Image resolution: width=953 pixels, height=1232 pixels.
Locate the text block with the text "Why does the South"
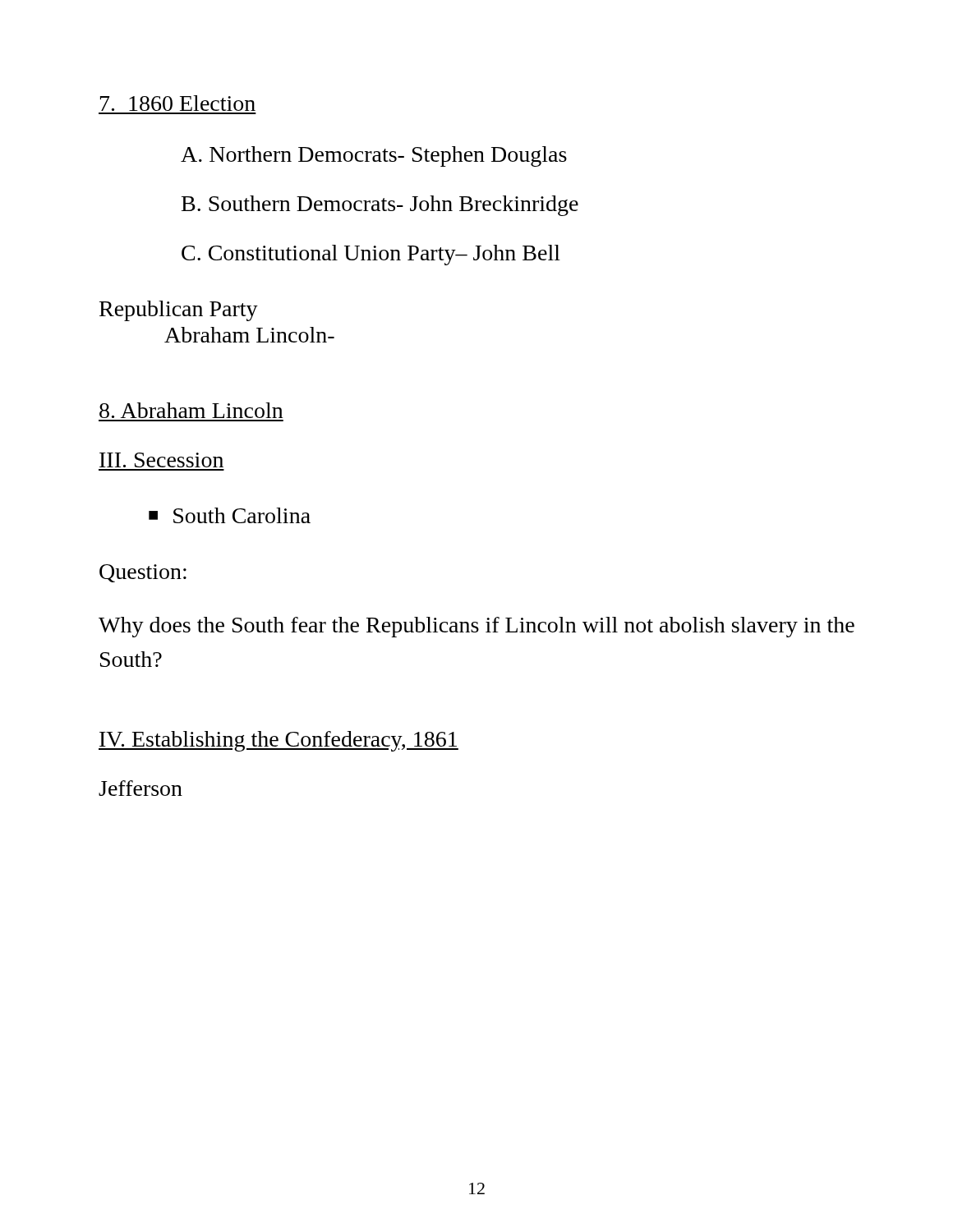(x=477, y=642)
